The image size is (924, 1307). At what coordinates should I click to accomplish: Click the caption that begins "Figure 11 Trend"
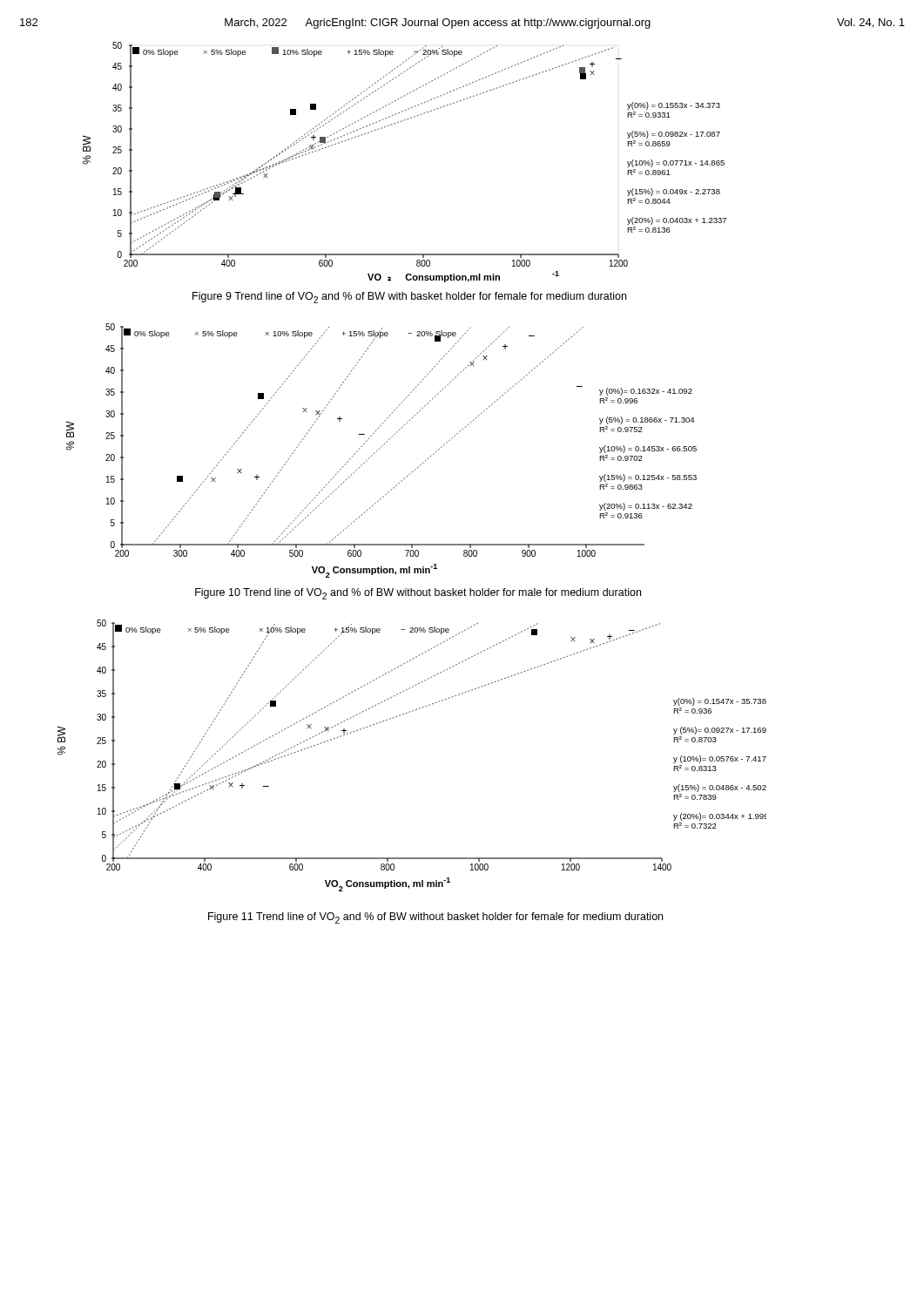click(x=435, y=918)
